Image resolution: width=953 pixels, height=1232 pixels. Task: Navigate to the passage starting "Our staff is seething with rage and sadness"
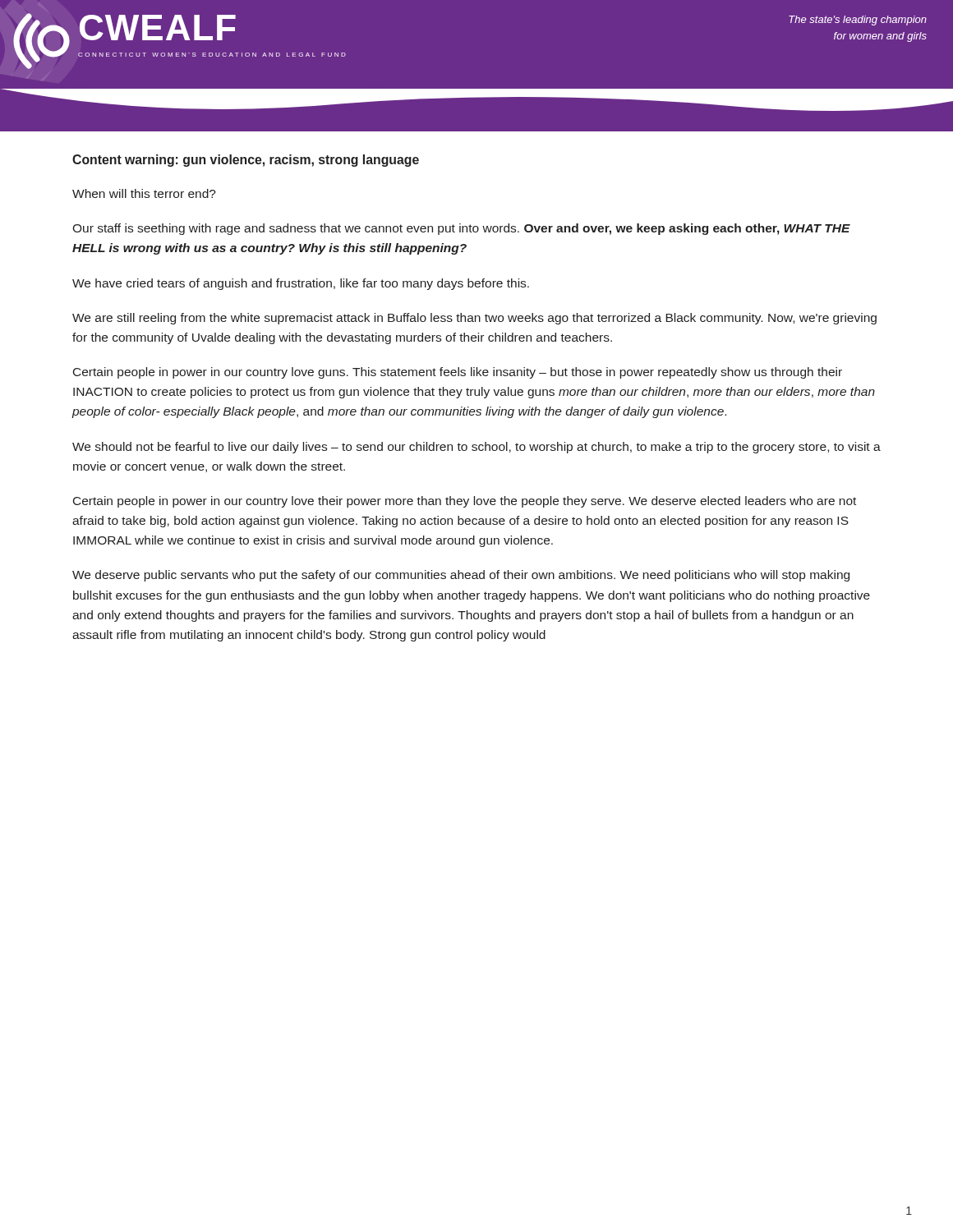pos(461,238)
